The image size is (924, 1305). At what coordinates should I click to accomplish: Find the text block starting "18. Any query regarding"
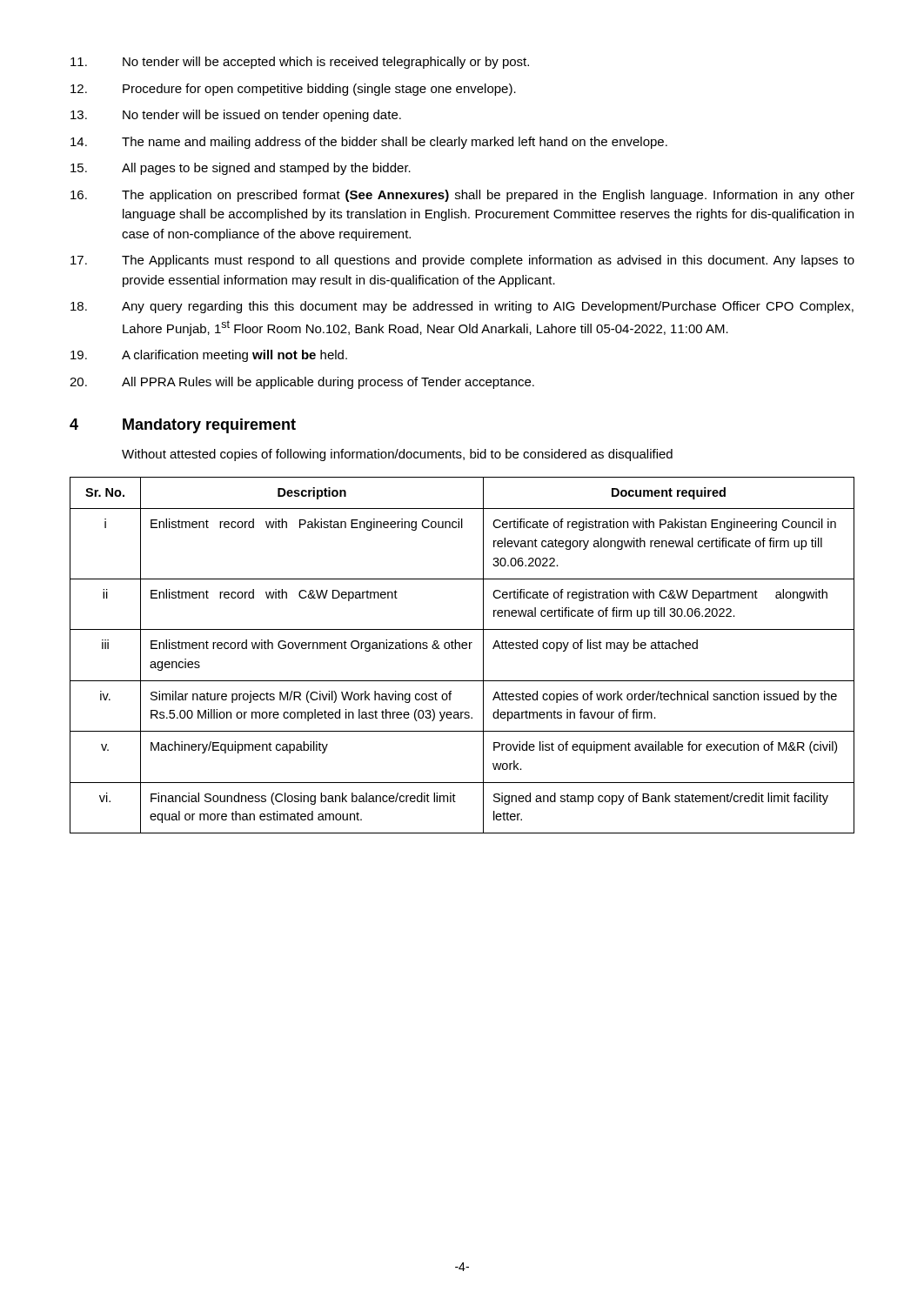click(462, 318)
